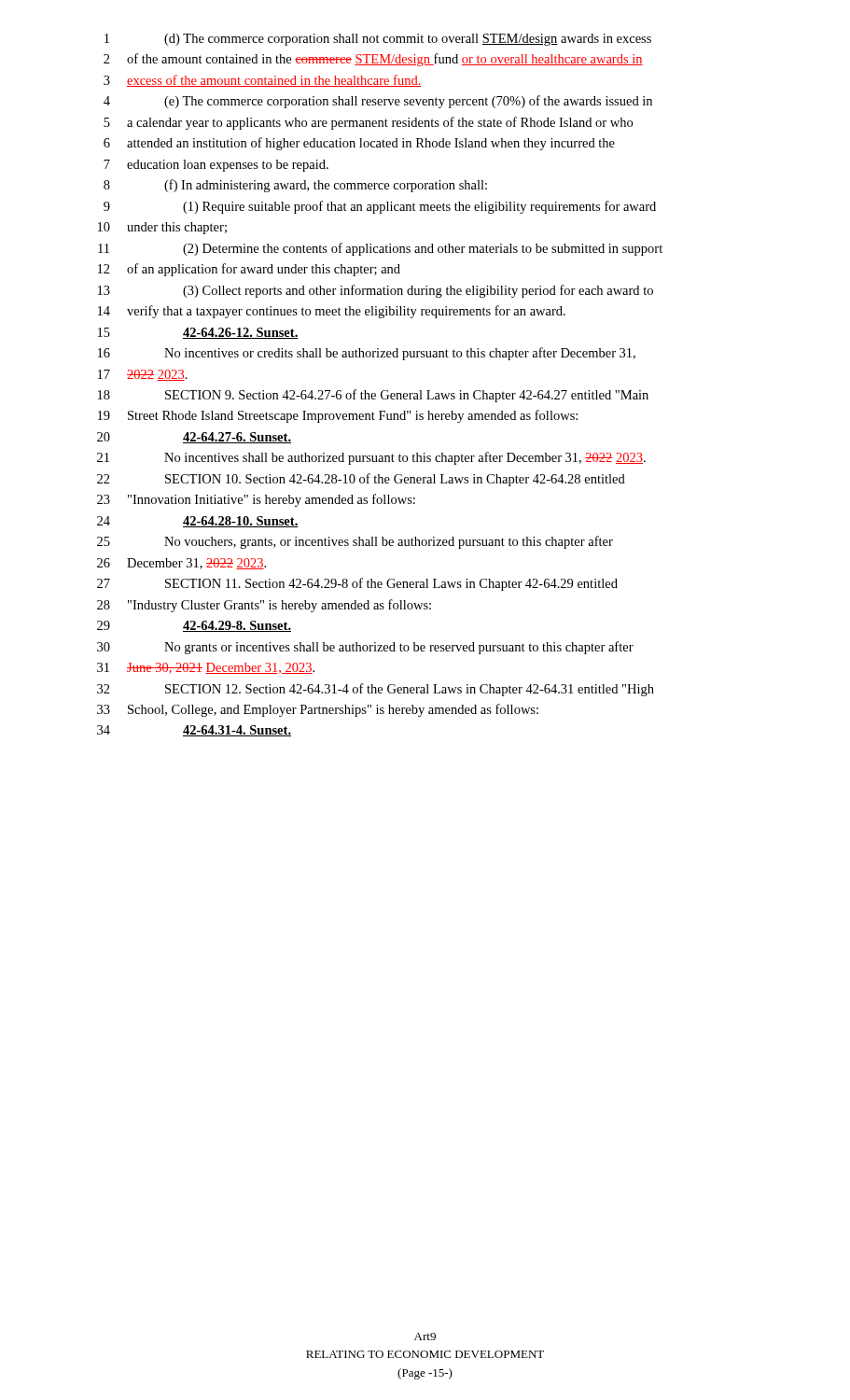Find the text block starting "30 No grants"
850x1400 pixels.
coord(434,647)
